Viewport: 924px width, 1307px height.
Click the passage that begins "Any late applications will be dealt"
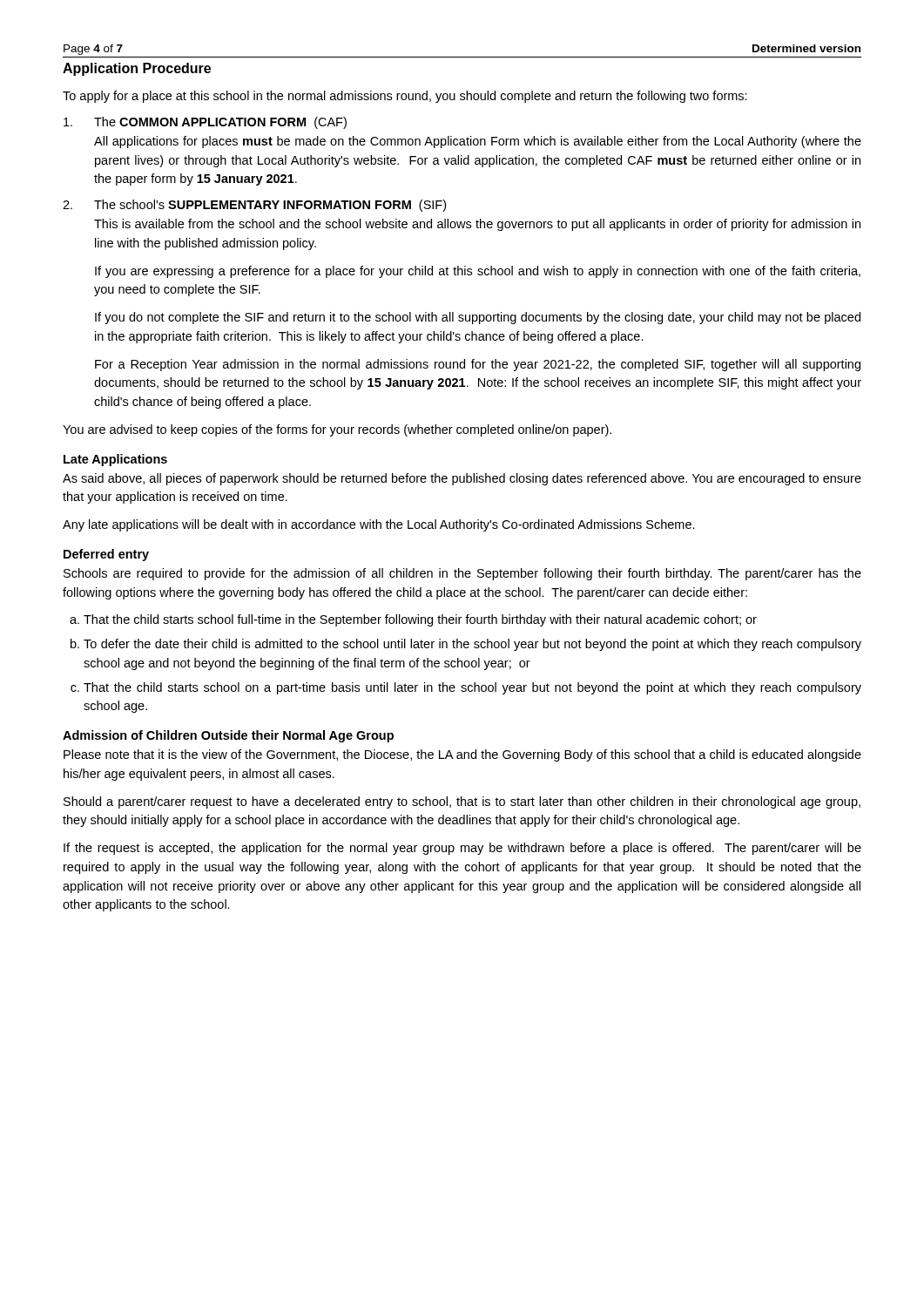click(x=379, y=525)
